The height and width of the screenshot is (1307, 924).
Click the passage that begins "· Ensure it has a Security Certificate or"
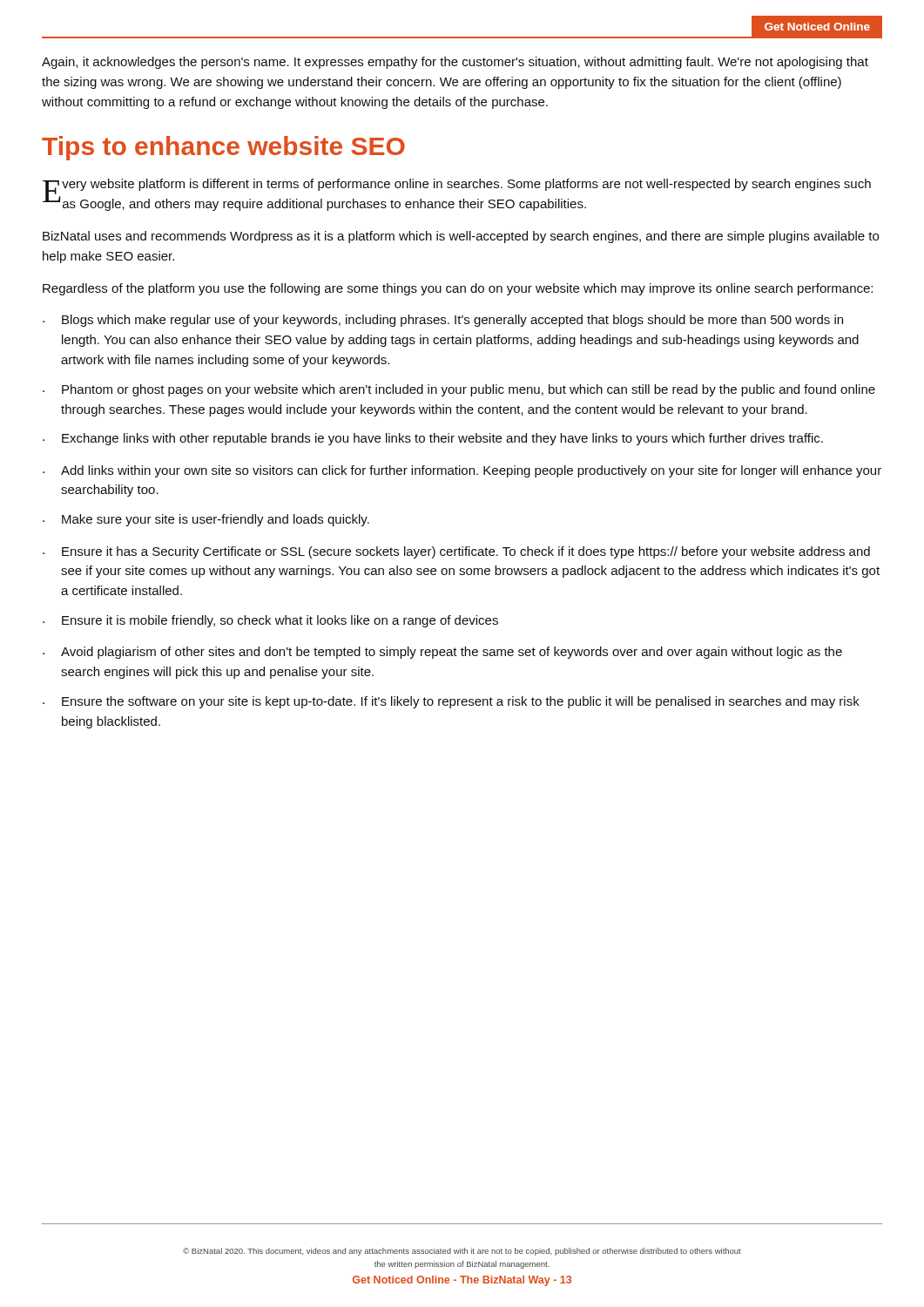pyautogui.click(x=462, y=571)
